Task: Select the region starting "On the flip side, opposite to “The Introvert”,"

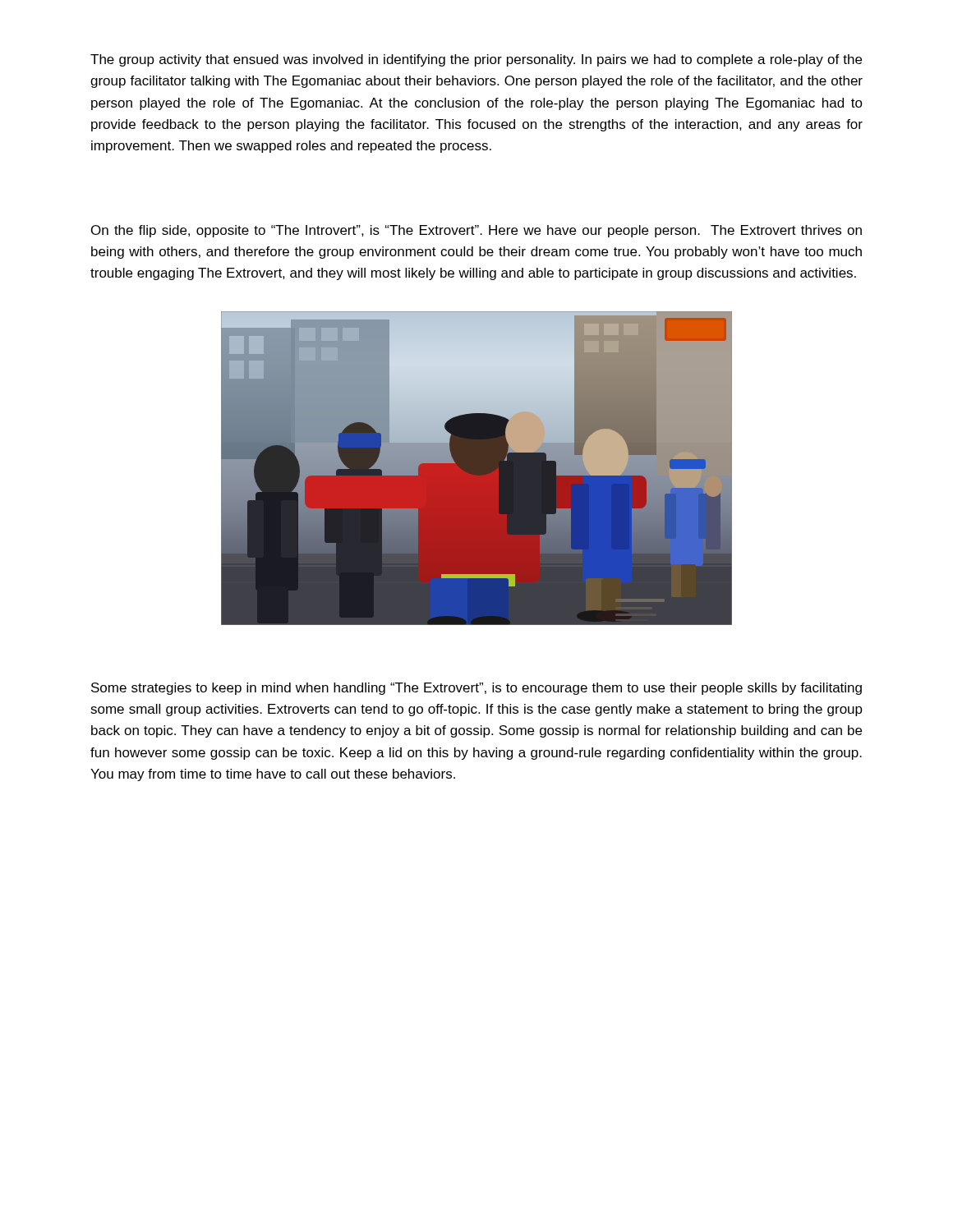Action: [x=476, y=252]
